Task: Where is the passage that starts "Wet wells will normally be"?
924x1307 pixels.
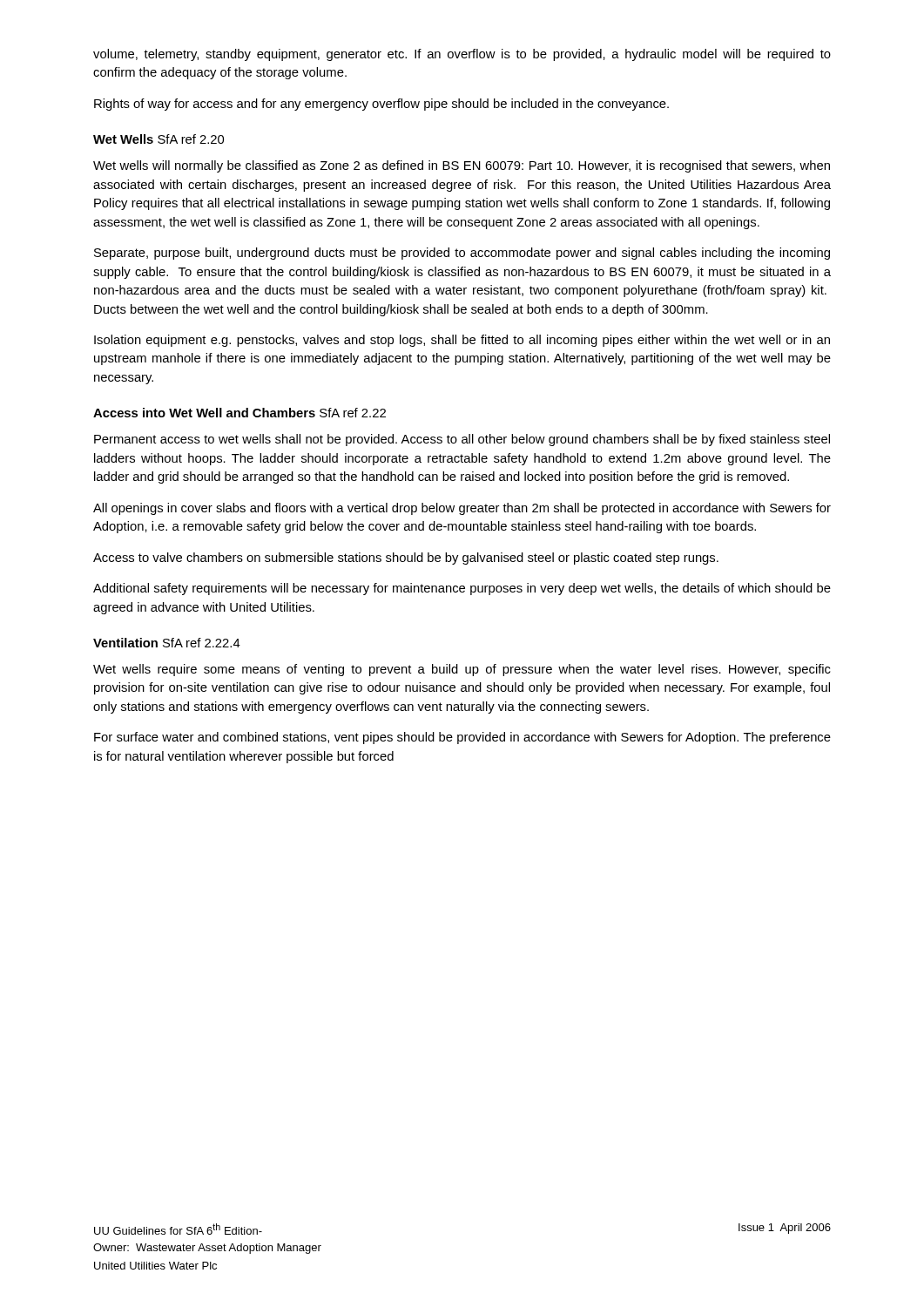Action: [x=462, y=194]
